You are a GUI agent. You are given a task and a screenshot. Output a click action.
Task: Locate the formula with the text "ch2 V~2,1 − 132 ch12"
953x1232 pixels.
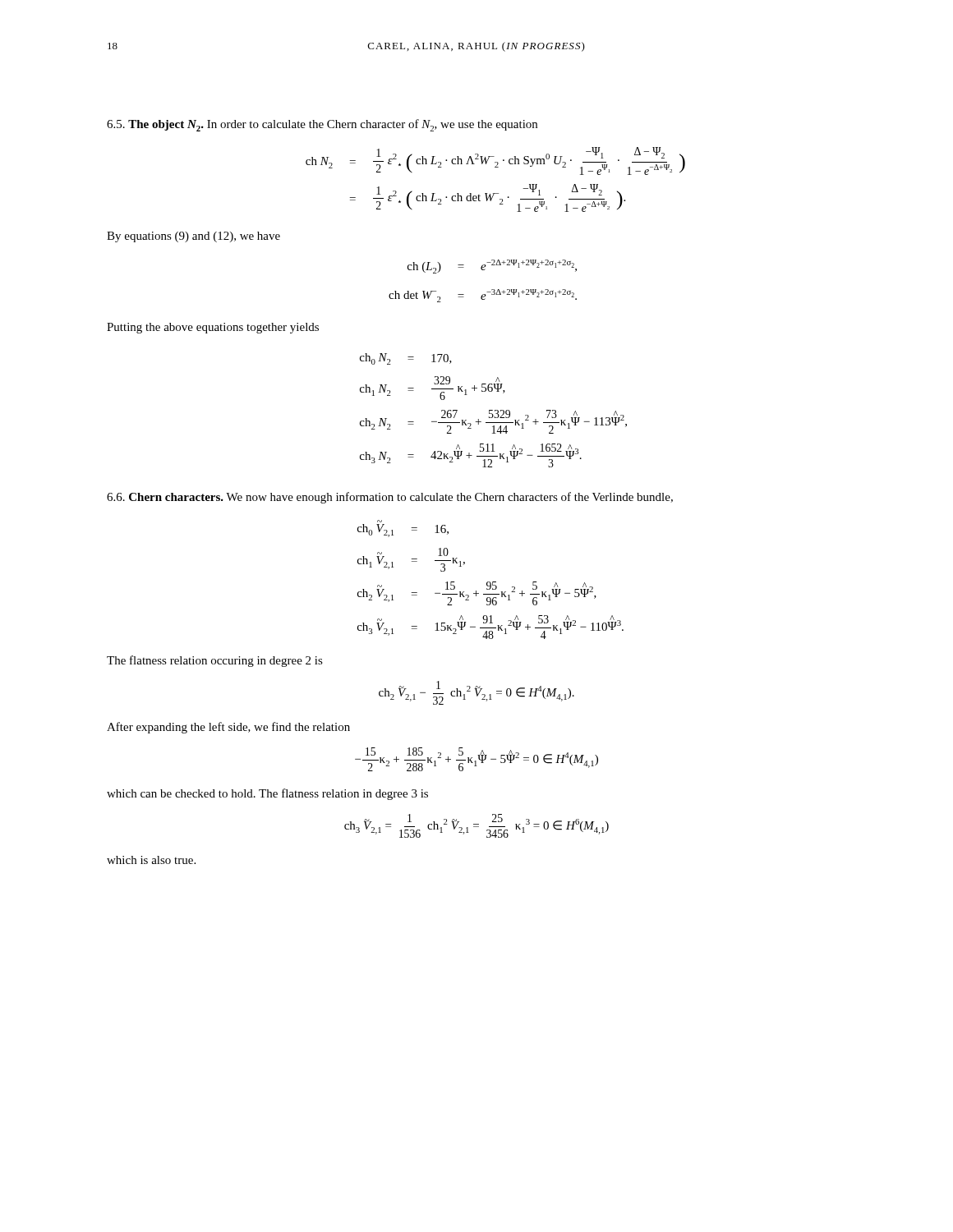click(476, 694)
